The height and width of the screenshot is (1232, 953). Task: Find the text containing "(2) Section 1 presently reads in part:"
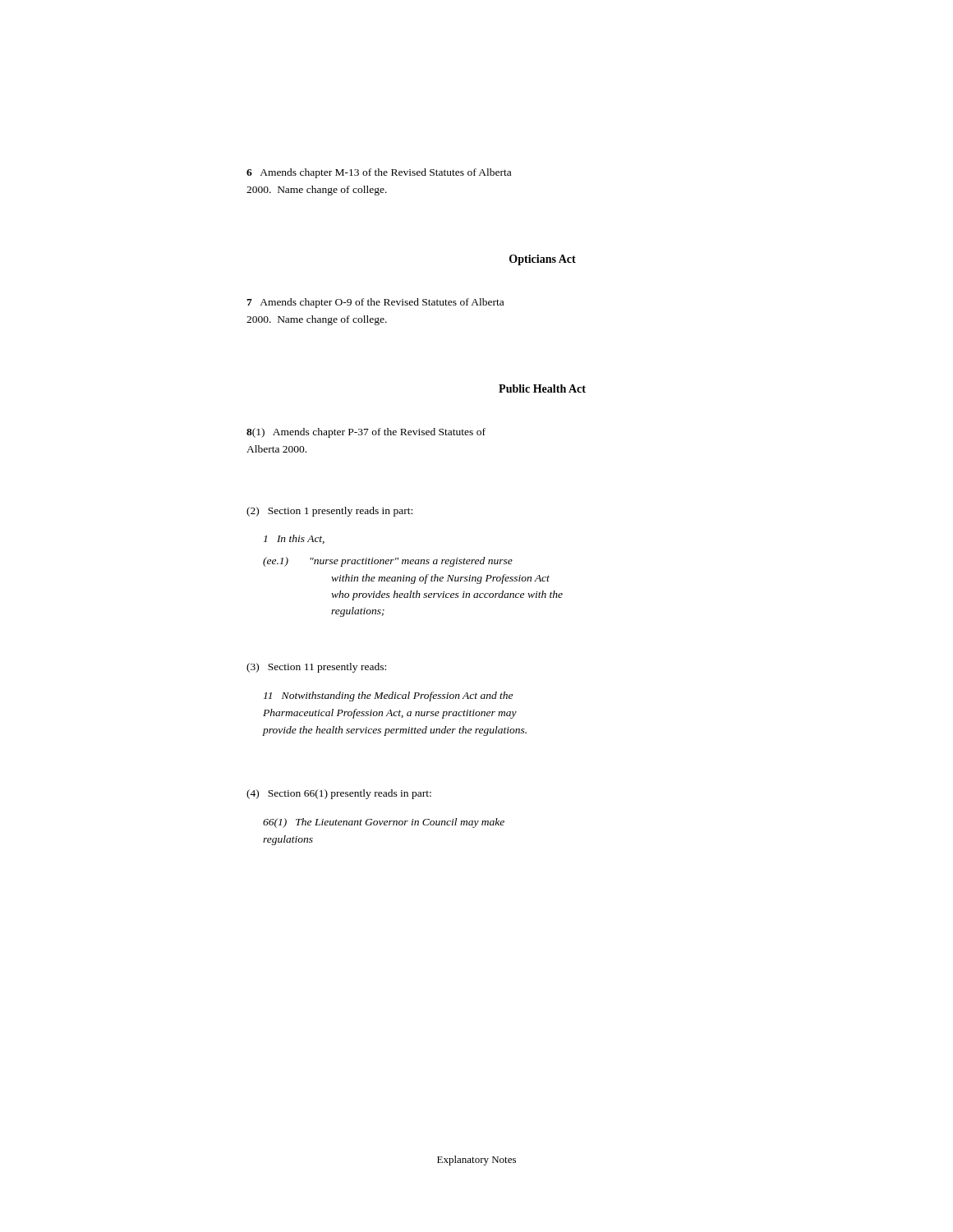pos(330,510)
